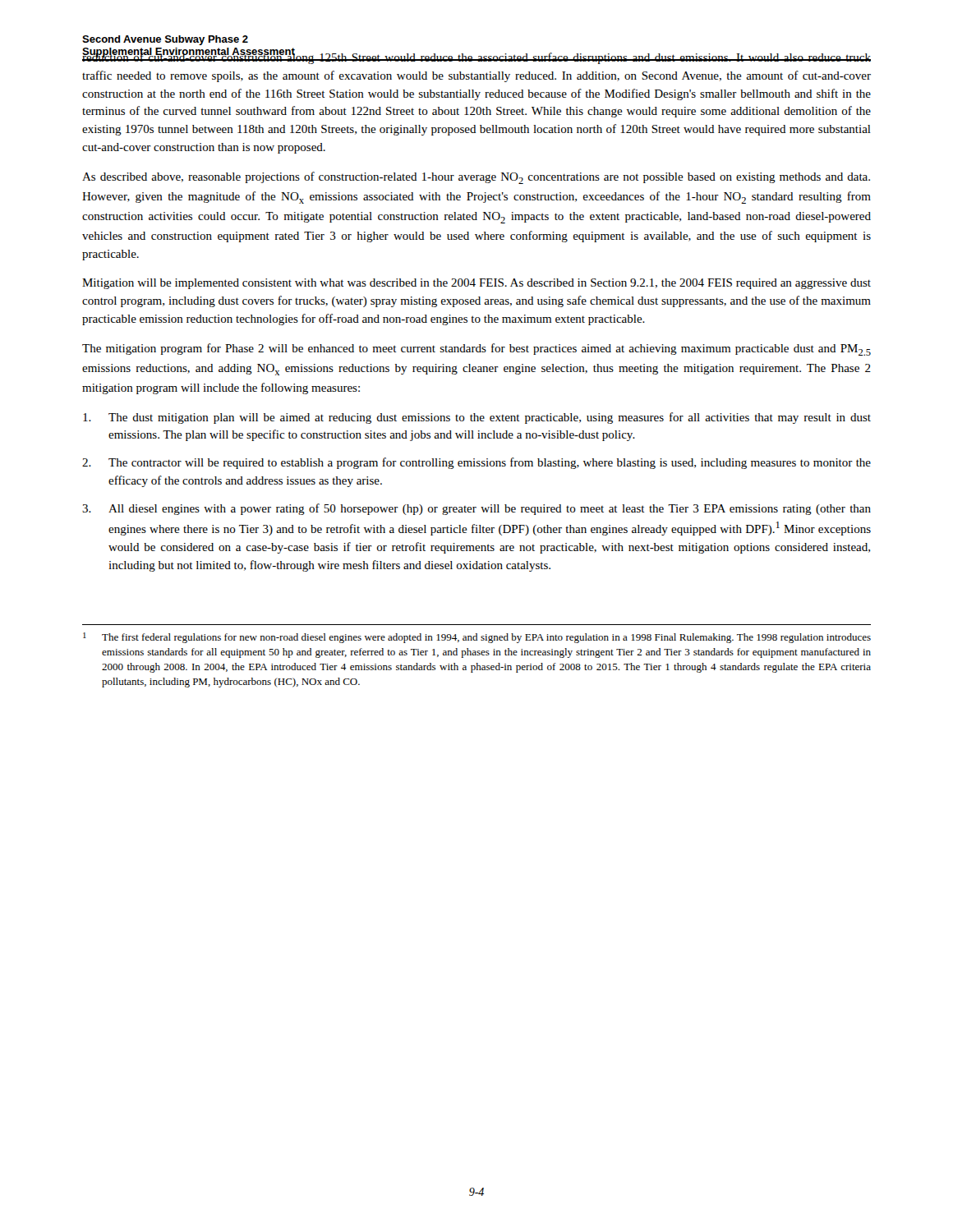Locate the block of text that opens with "As described above,"

[476, 215]
